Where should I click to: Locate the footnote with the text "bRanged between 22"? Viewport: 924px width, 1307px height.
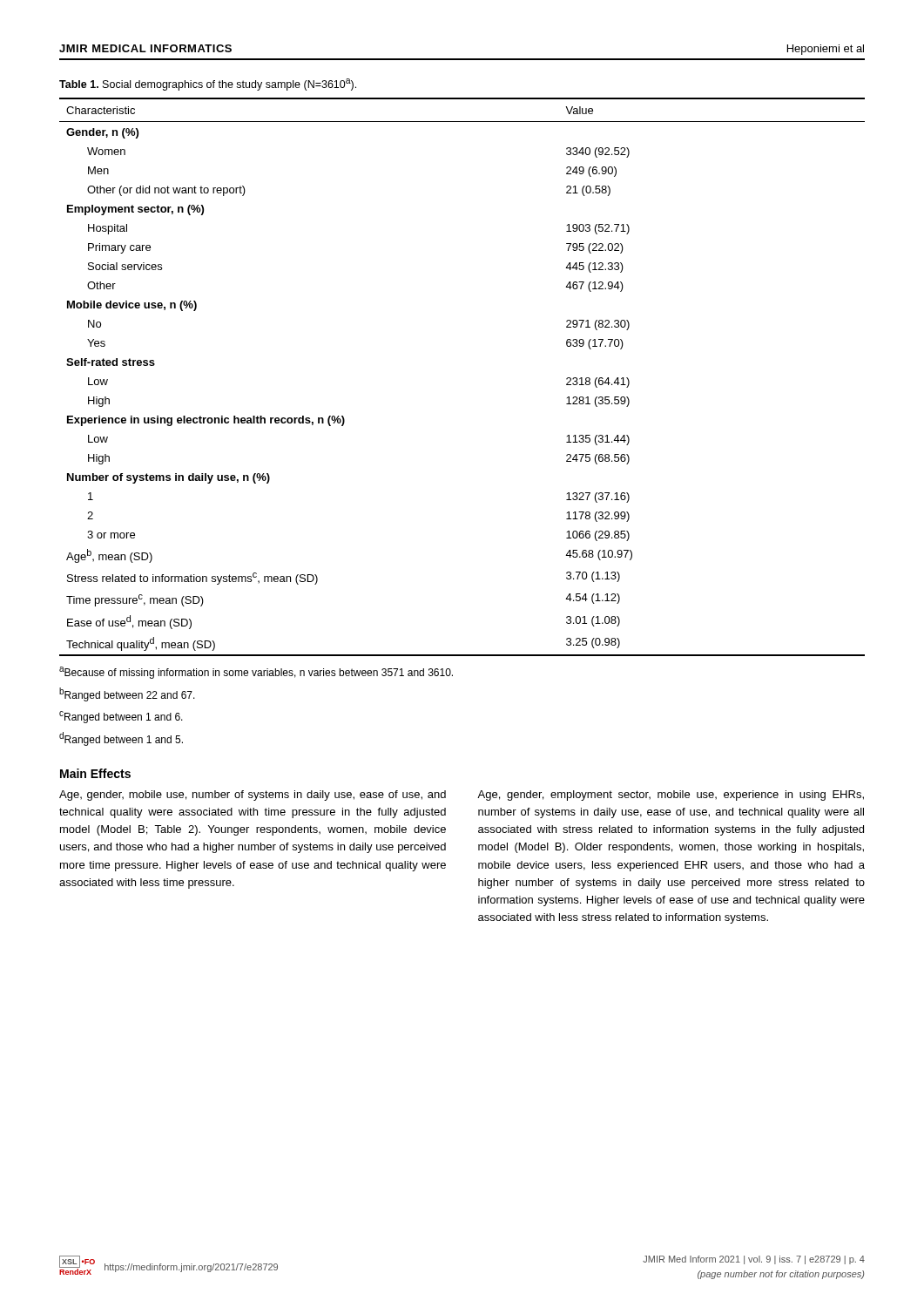click(x=127, y=694)
